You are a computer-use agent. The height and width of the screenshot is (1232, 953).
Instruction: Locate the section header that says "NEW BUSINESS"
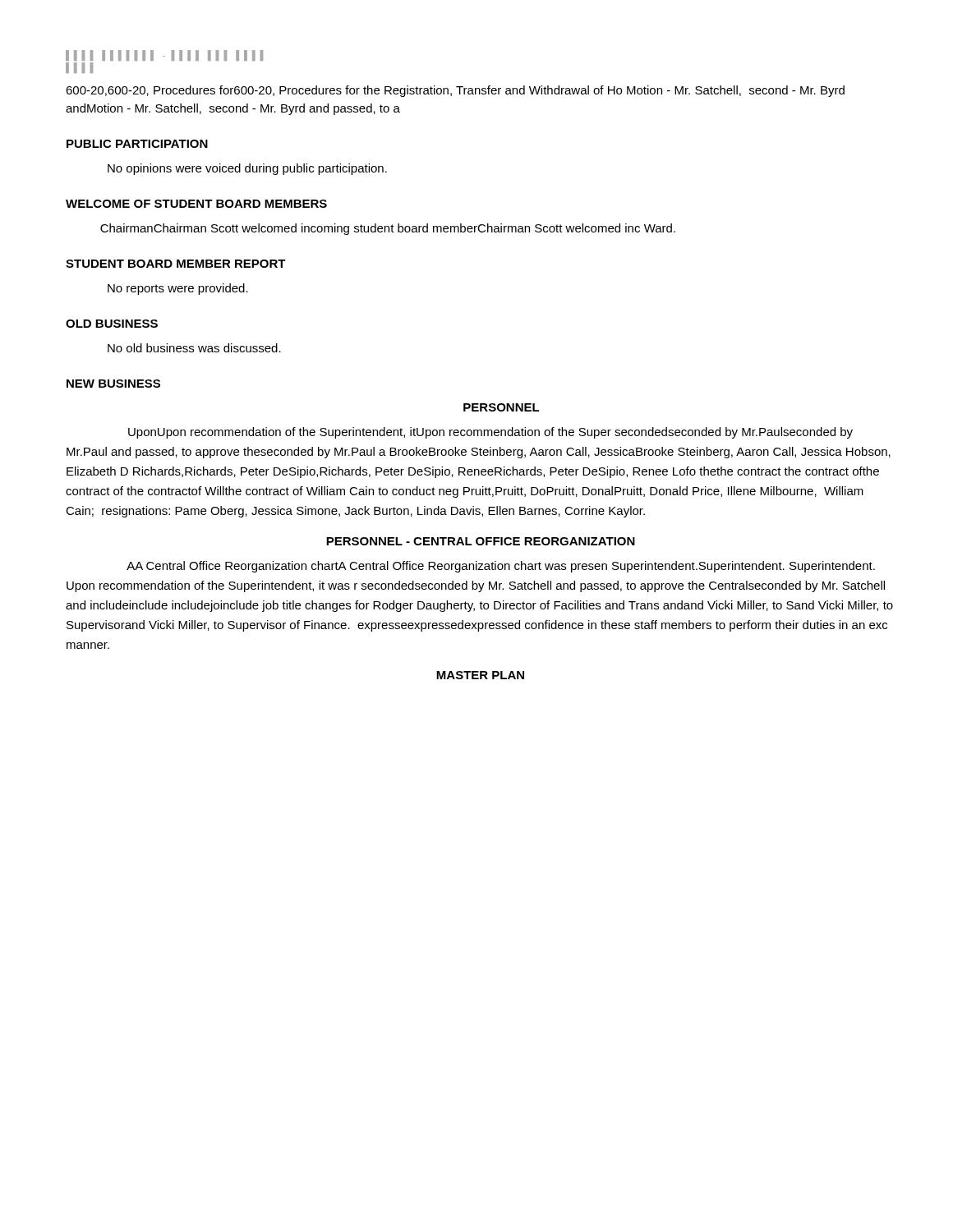(113, 383)
